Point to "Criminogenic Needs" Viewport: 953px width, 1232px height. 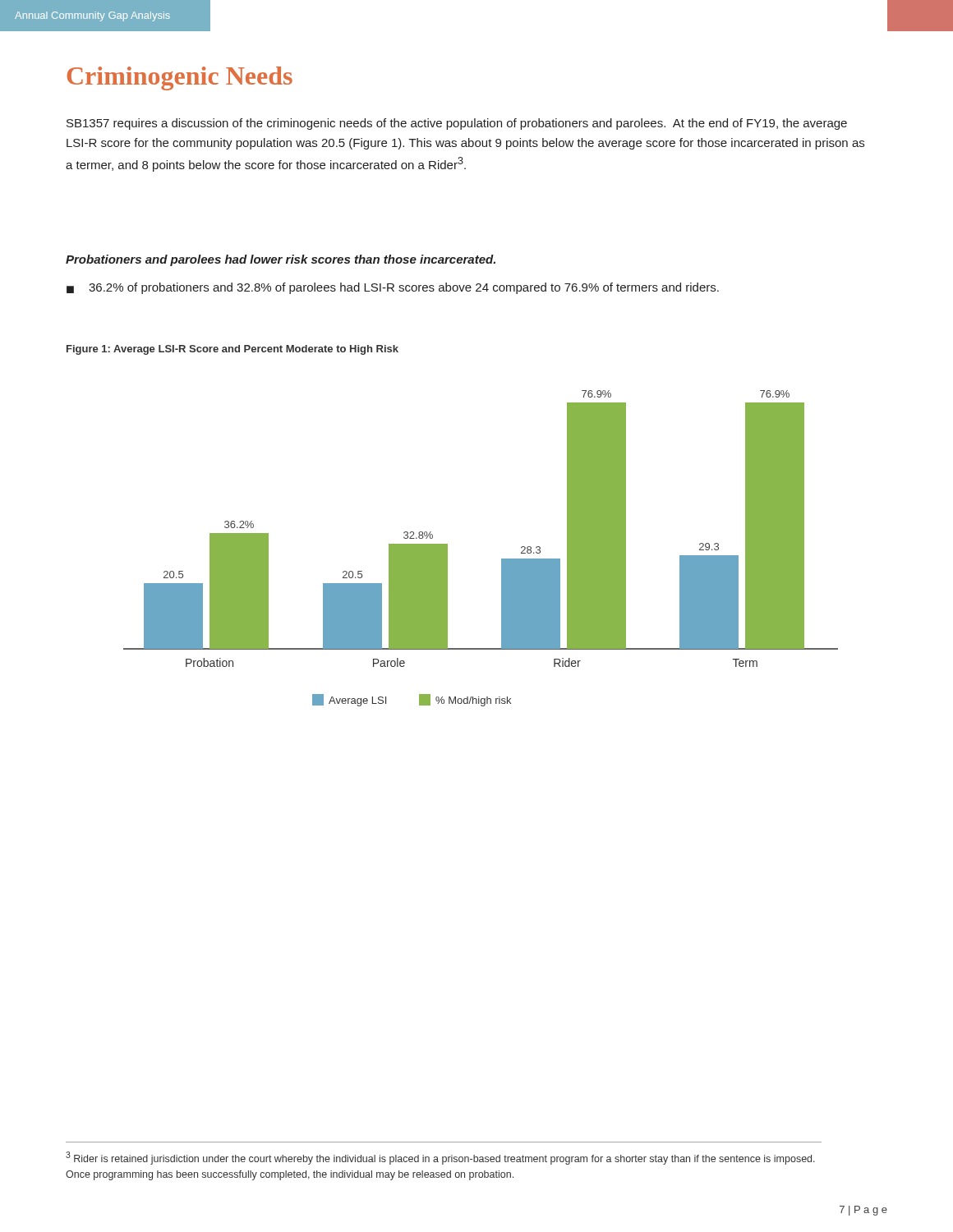click(x=179, y=76)
